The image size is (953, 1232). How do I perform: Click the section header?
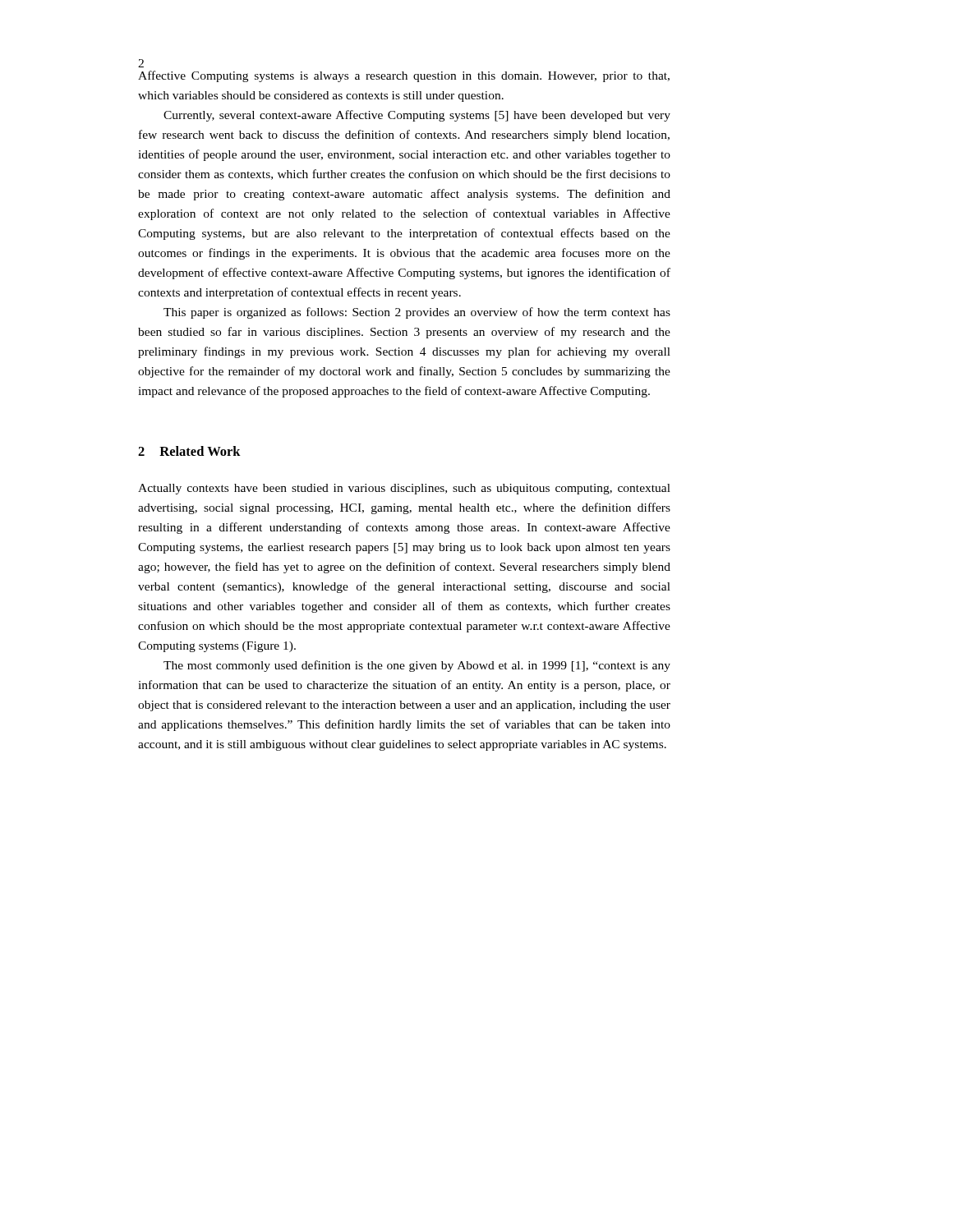tap(189, 452)
